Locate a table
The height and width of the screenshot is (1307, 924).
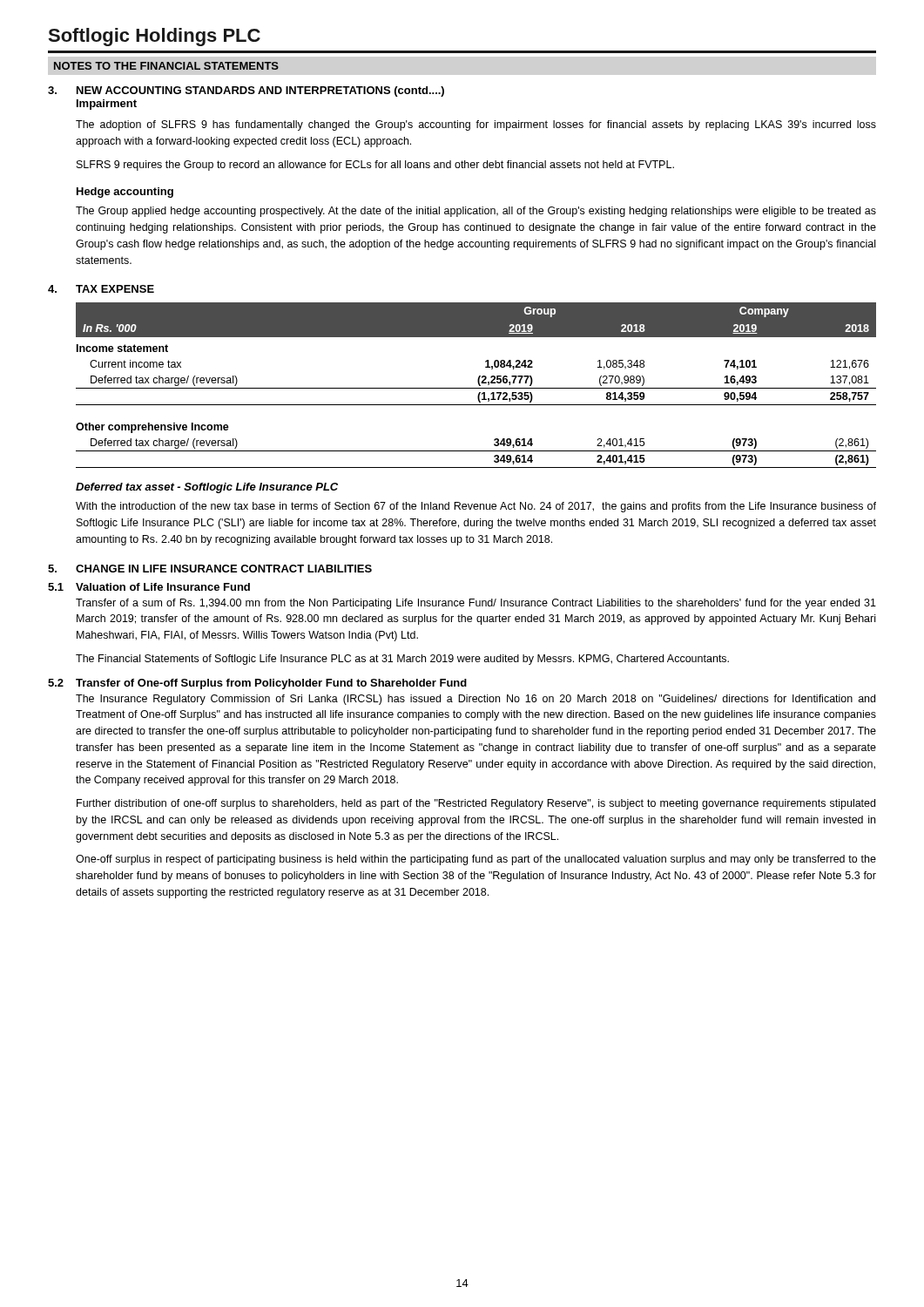[x=476, y=385]
